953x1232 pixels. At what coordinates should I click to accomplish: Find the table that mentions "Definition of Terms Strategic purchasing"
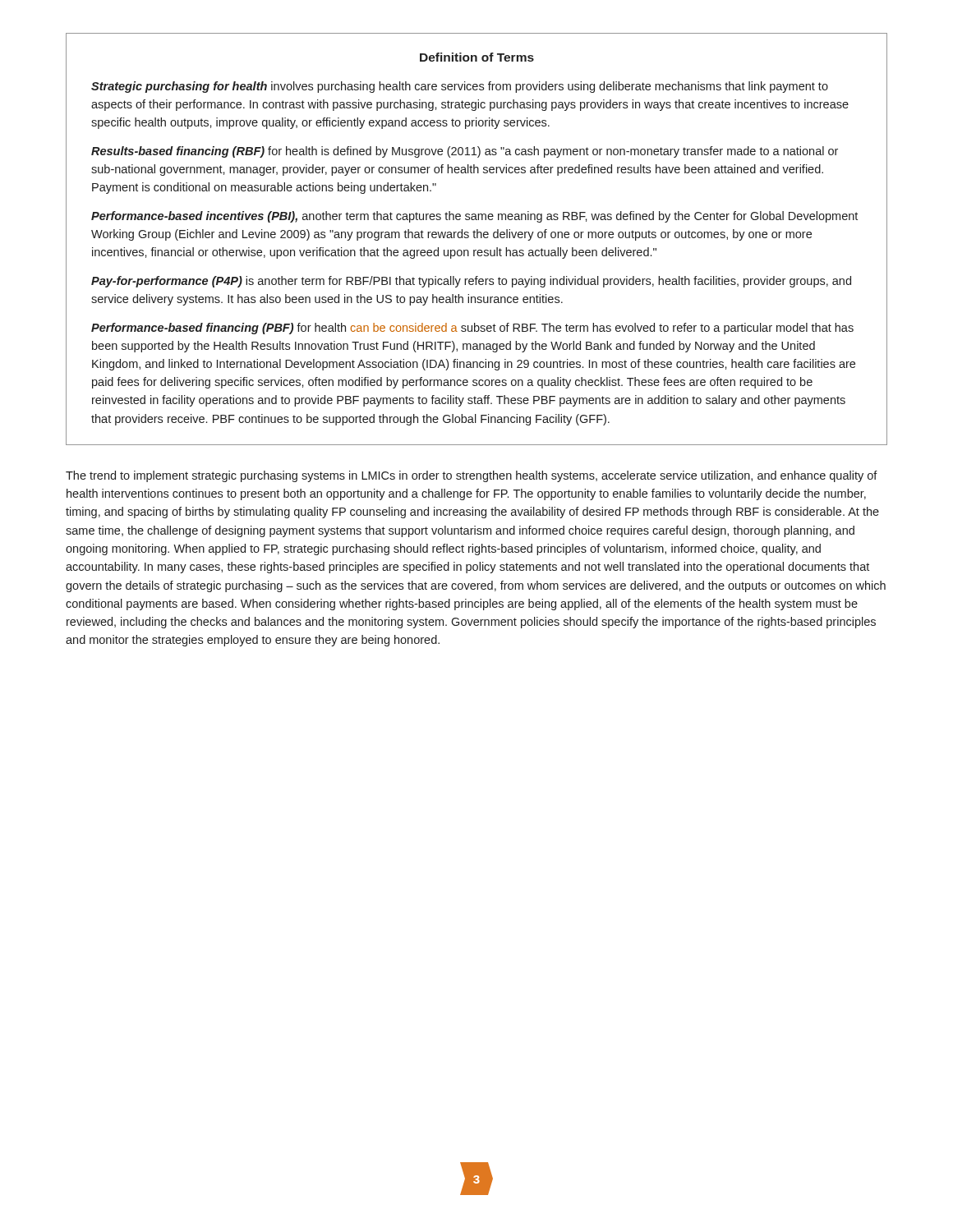click(476, 239)
